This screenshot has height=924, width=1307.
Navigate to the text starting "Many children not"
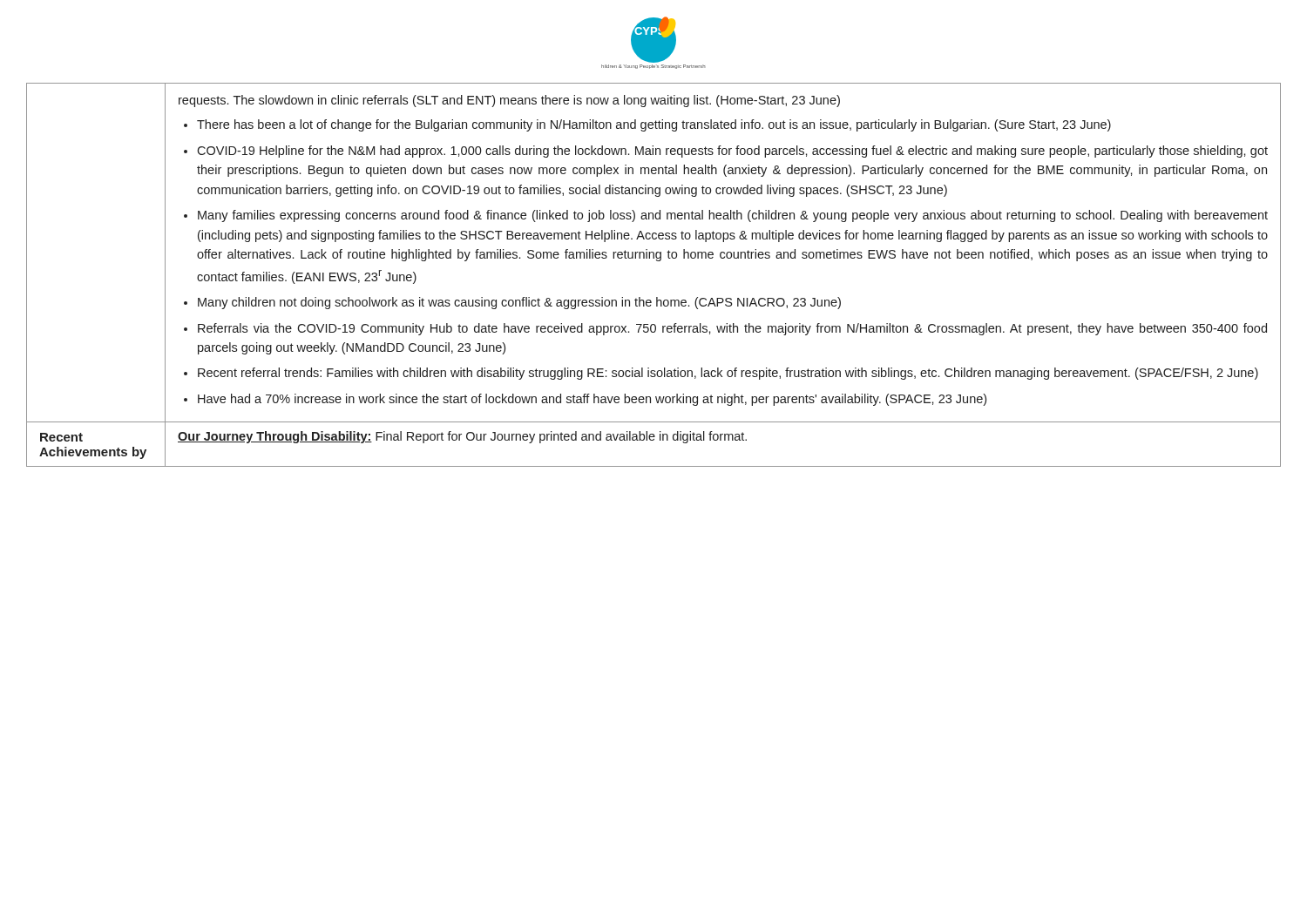pyautogui.click(x=519, y=302)
